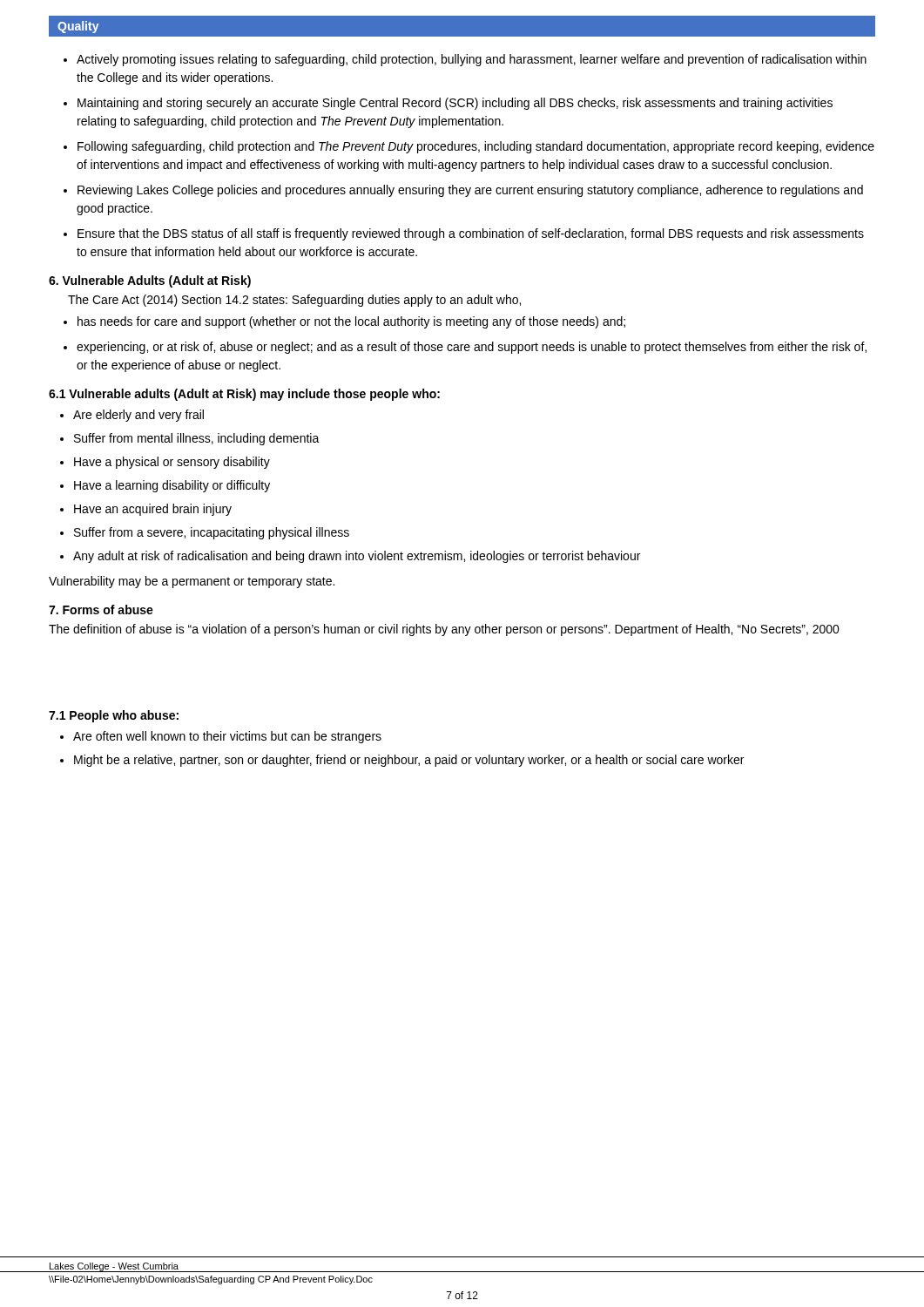Point to the block starting "experiencing, or at risk"
Screen dimensions: 1307x924
(472, 356)
